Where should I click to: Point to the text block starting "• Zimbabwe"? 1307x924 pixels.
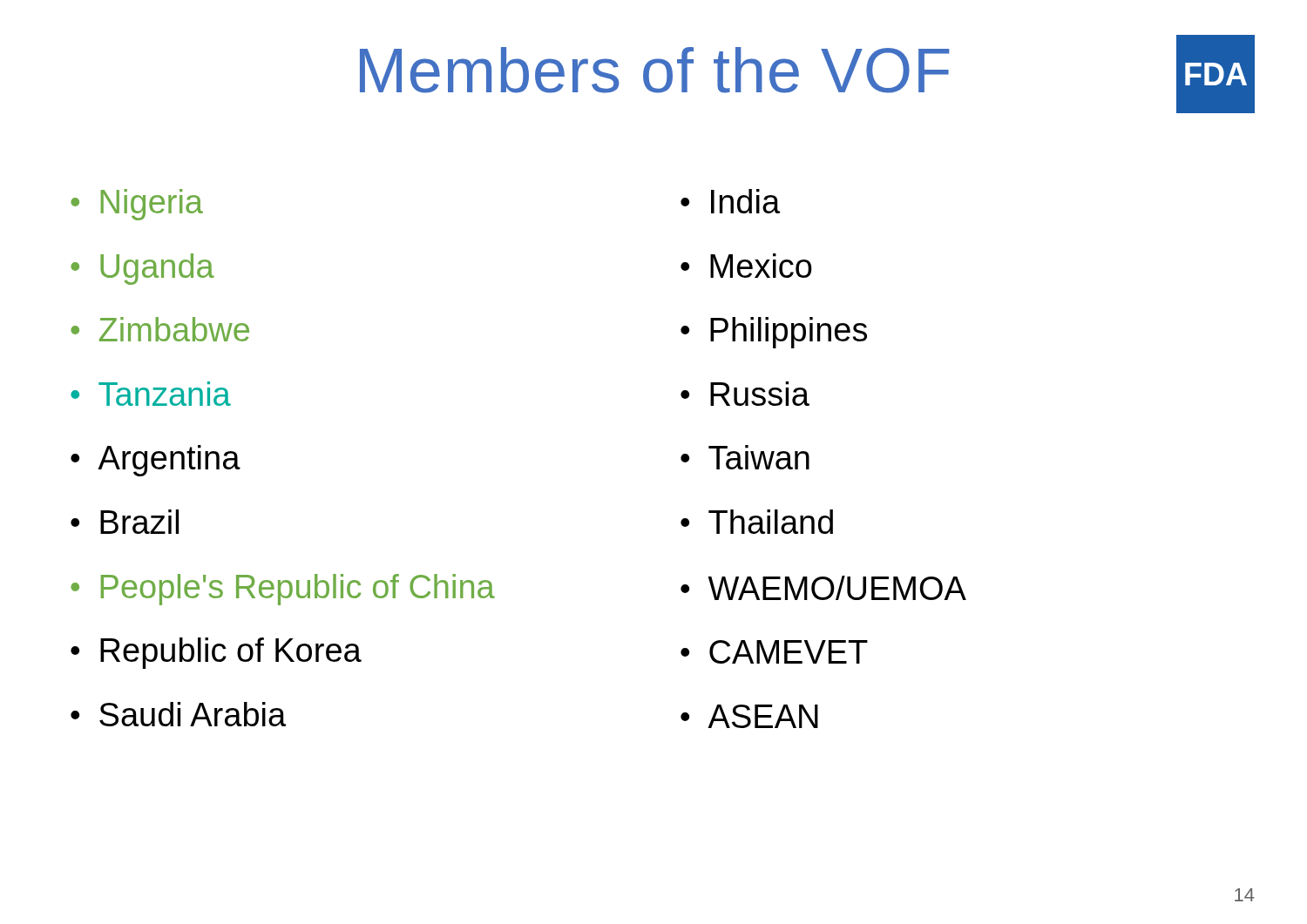click(x=160, y=331)
